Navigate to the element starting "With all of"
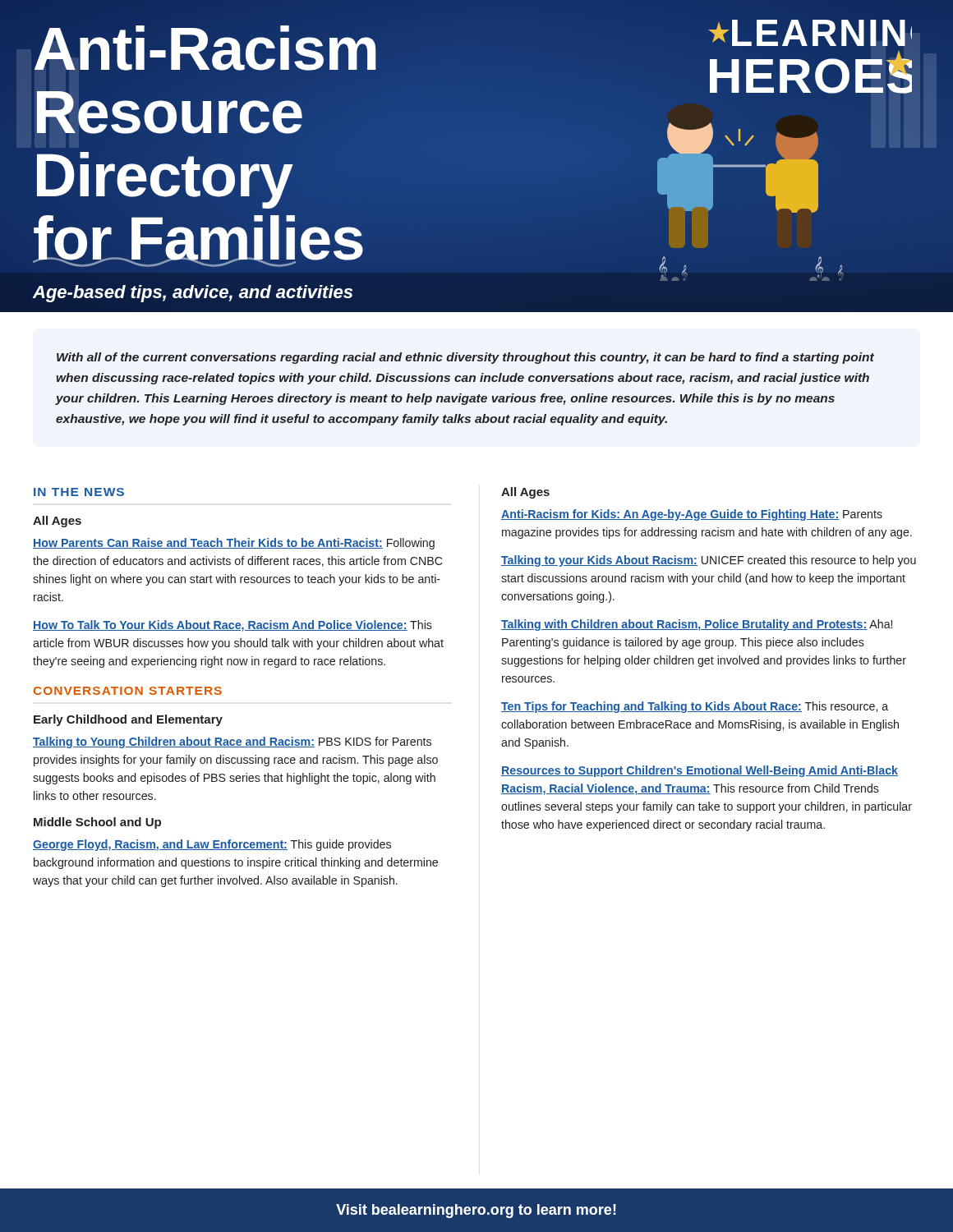 click(476, 388)
